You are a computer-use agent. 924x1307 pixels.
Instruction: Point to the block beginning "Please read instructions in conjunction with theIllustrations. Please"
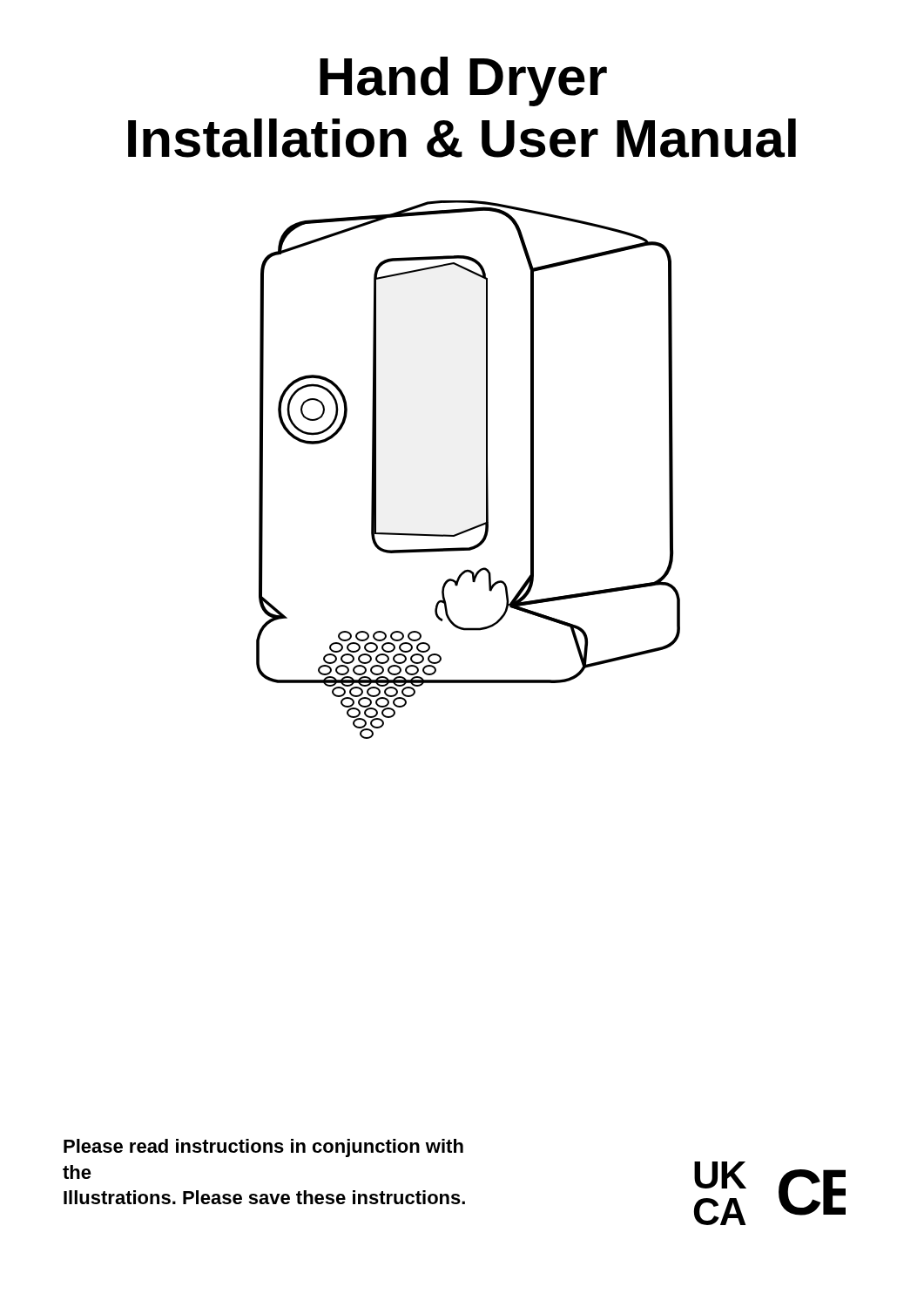pyautogui.click(x=263, y=1148)
